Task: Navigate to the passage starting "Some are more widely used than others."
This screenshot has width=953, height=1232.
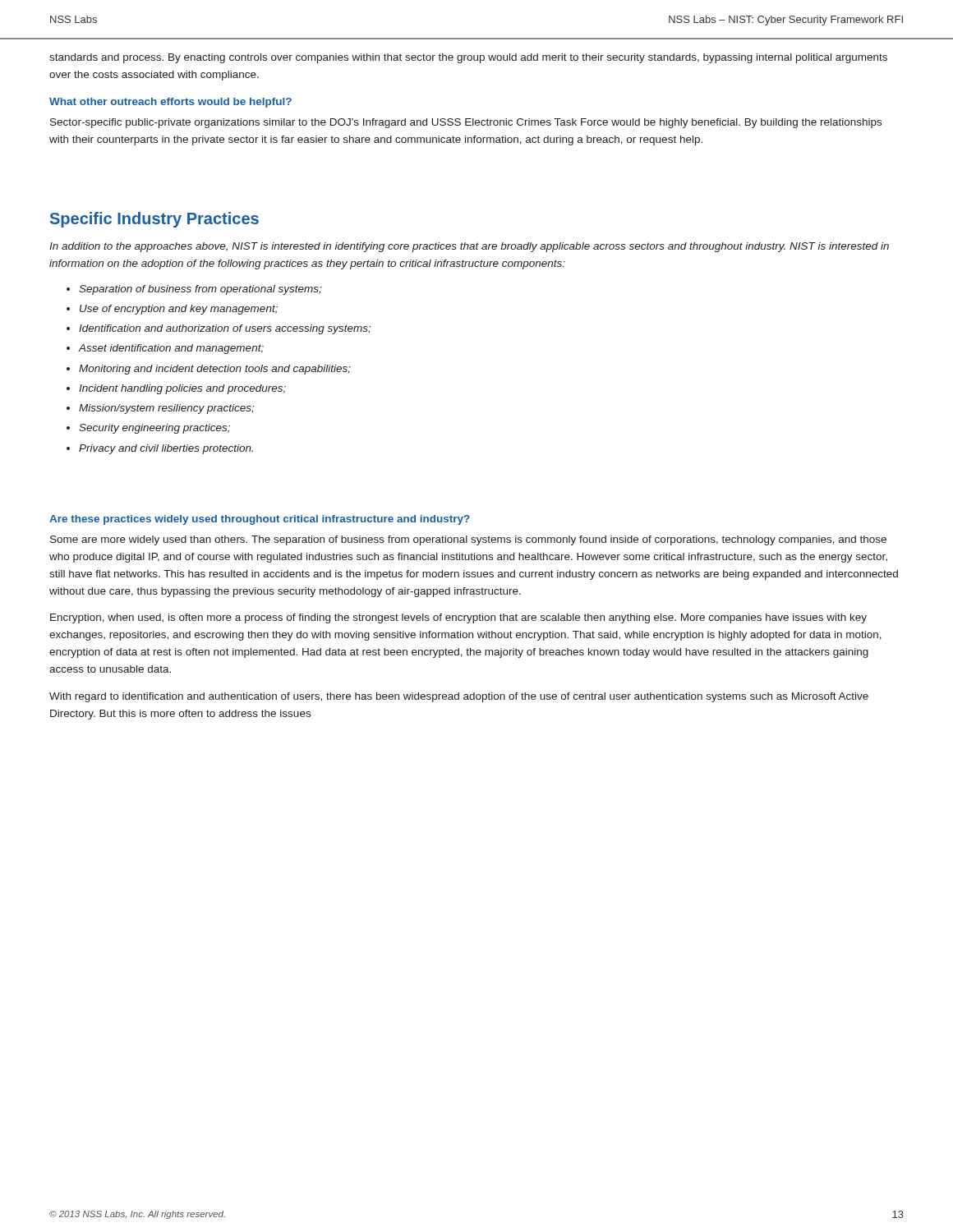Action: click(x=474, y=565)
